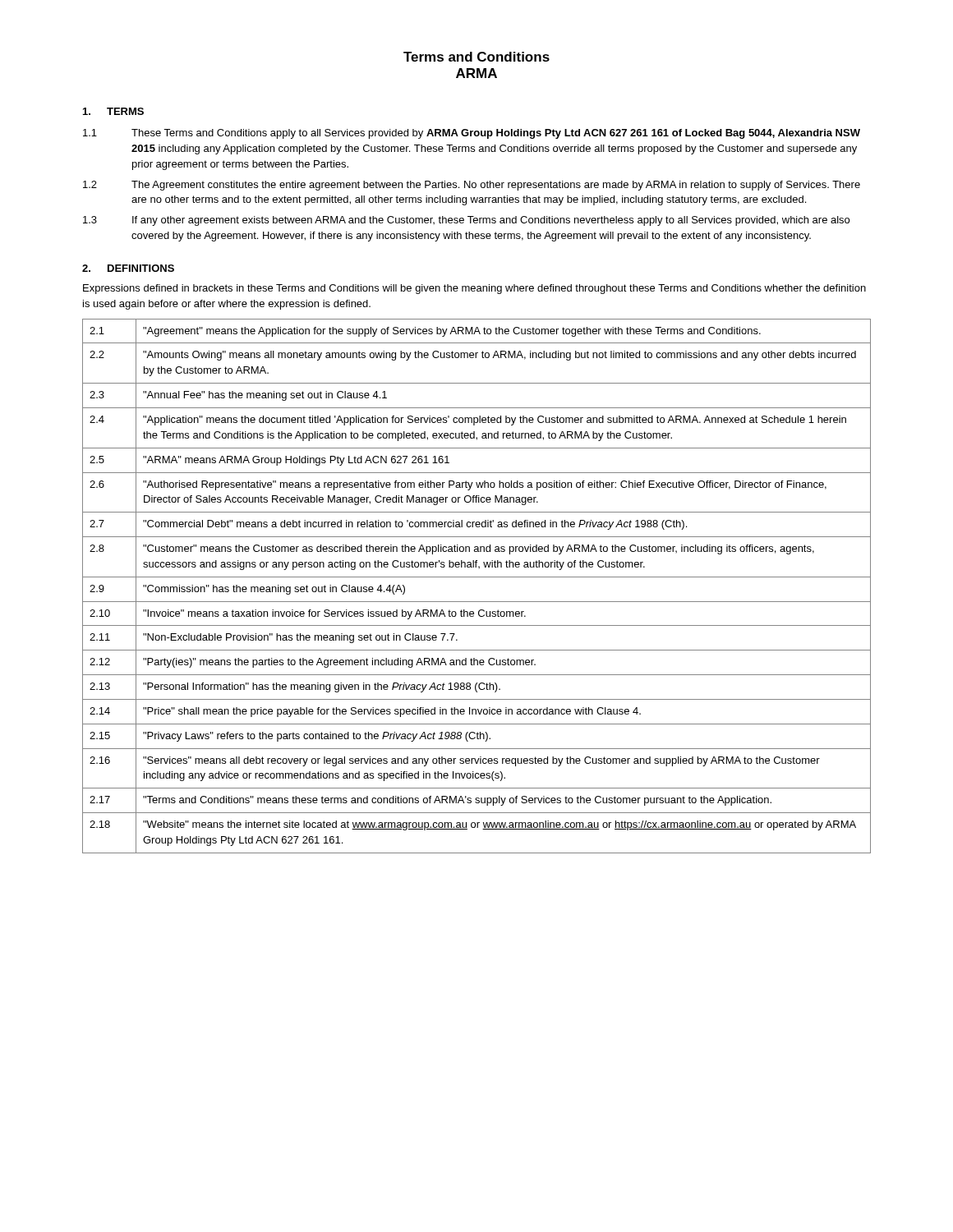The width and height of the screenshot is (953, 1232).
Task: Locate the block of text that opens with "3 If any other"
Action: click(x=476, y=228)
